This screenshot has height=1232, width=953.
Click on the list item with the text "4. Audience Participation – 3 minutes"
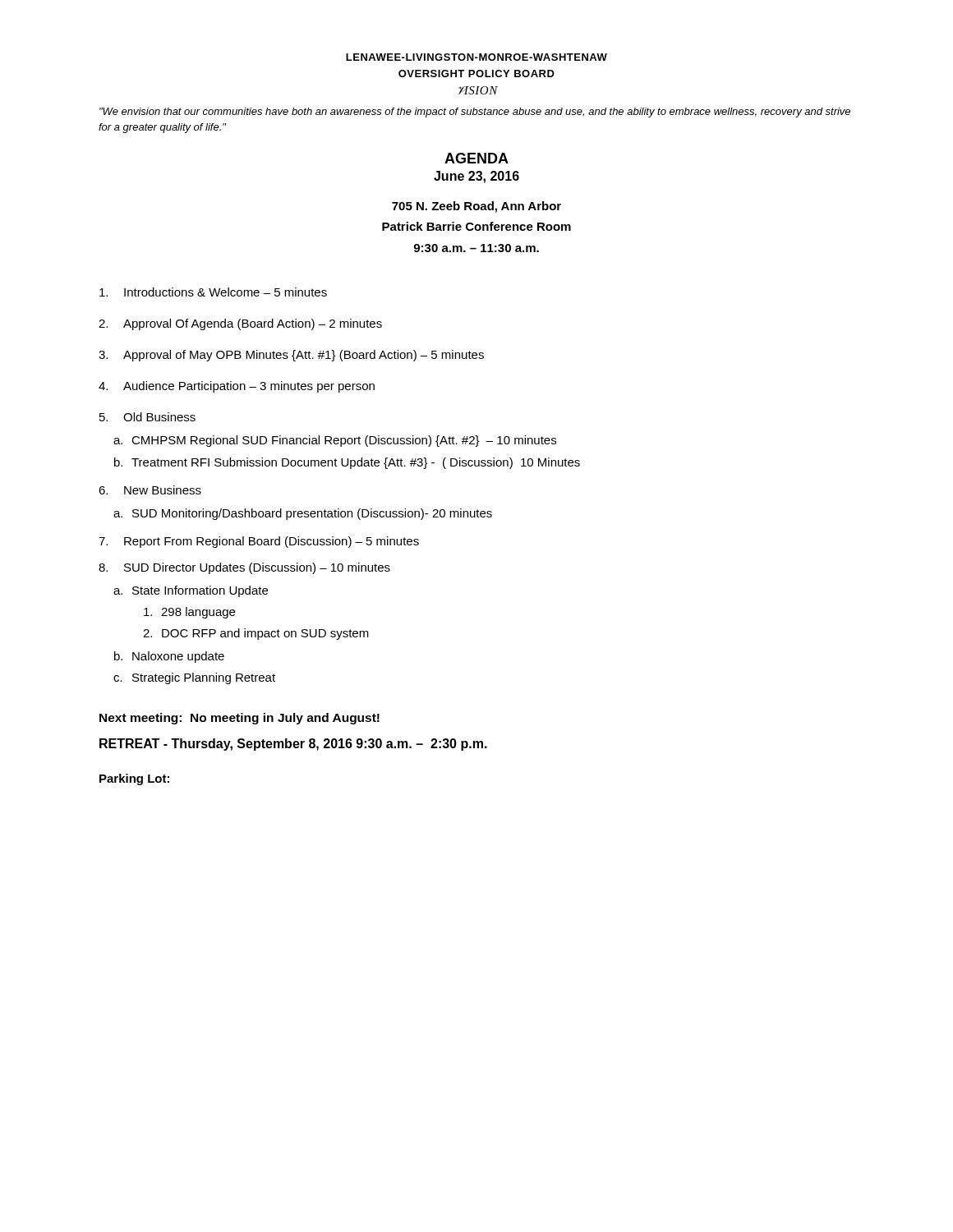(237, 387)
